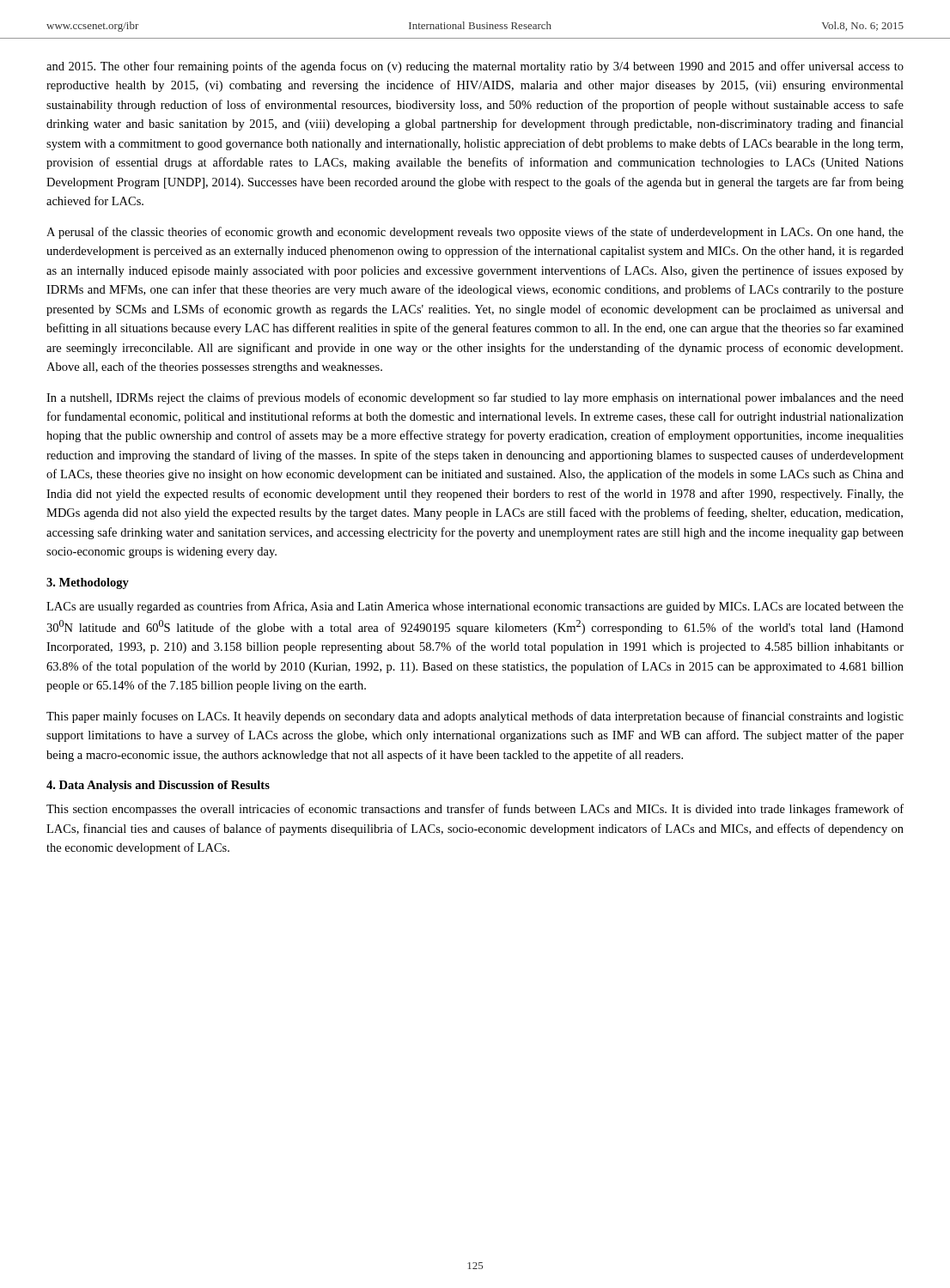Click on the text block containing "This paper mainly"
The image size is (950, 1288).
click(475, 735)
